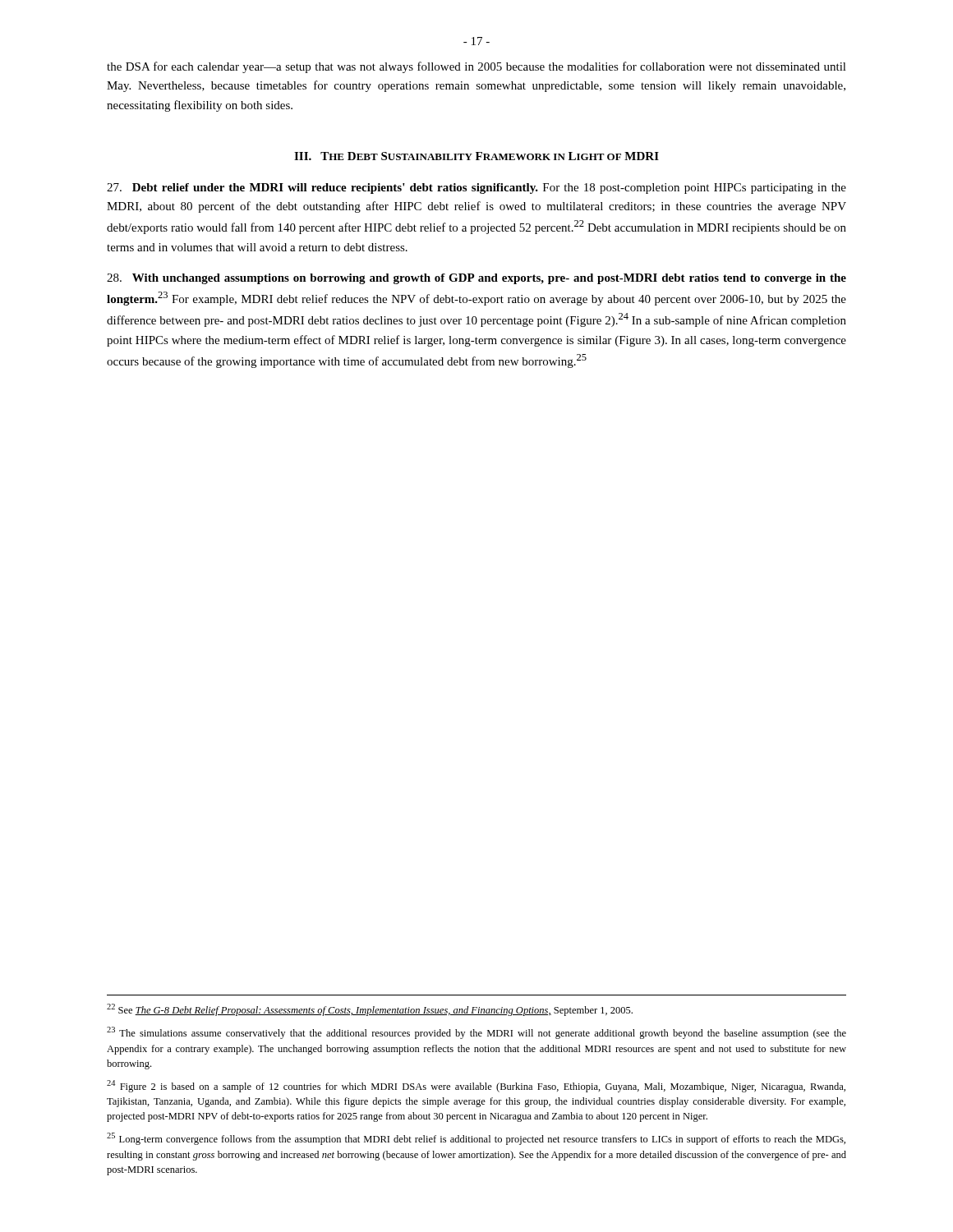Navigate to the block starting "24 Figure 2 is based on"
The width and height of the screenshot is (953, 1232).
coord(476,1100)
